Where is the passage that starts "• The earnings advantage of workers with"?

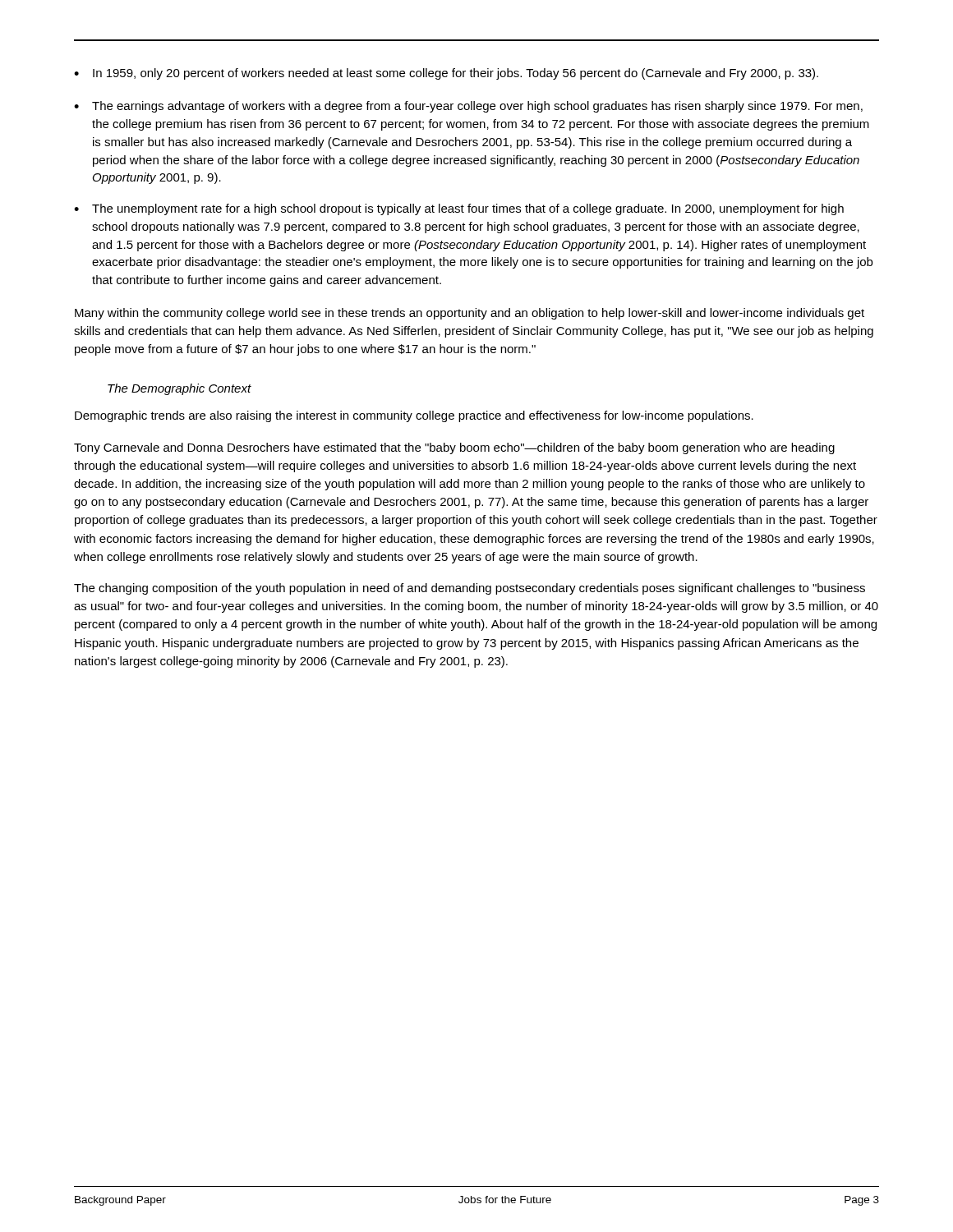(476, 142)
